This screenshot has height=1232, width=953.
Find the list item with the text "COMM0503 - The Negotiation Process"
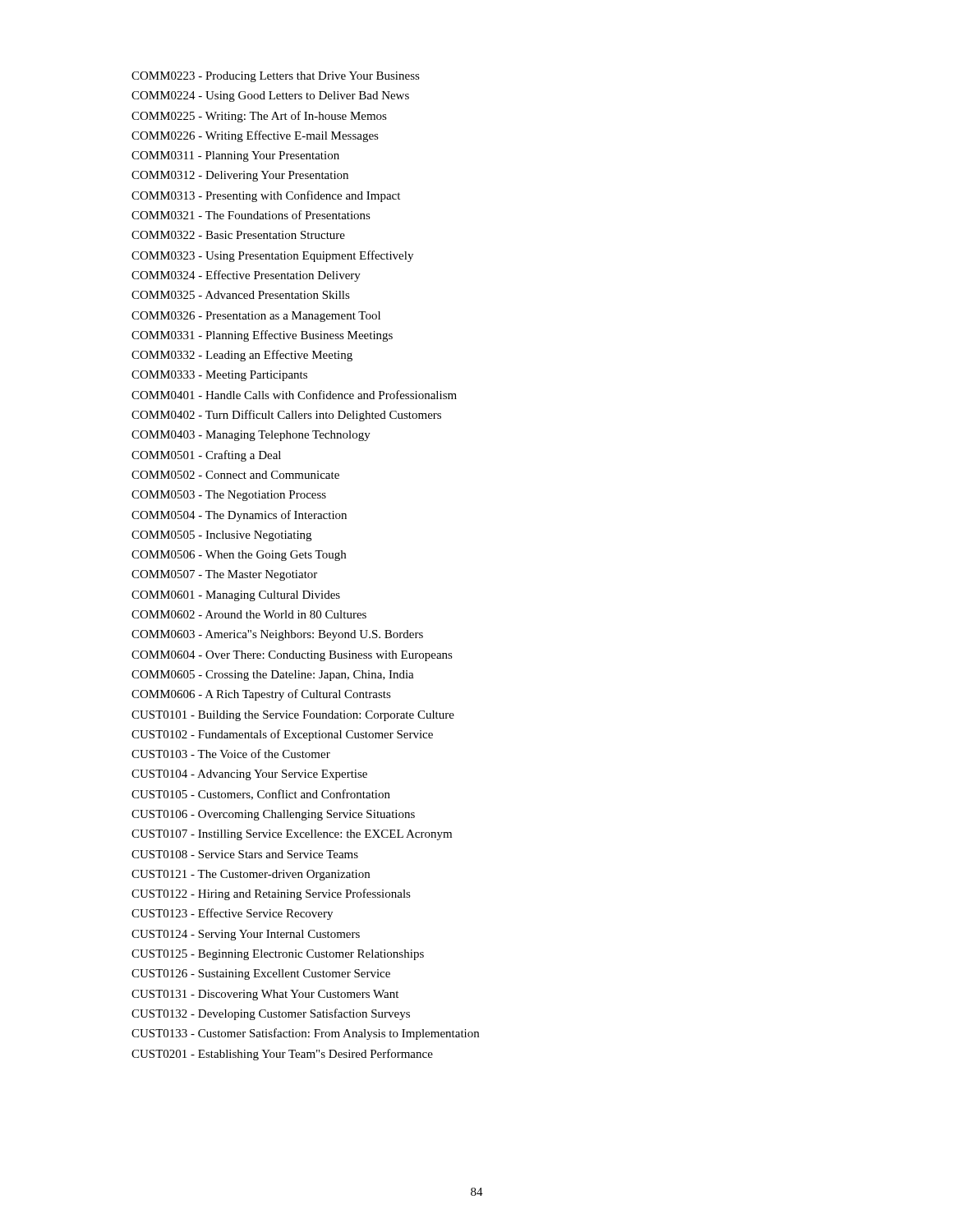(229, 495)
